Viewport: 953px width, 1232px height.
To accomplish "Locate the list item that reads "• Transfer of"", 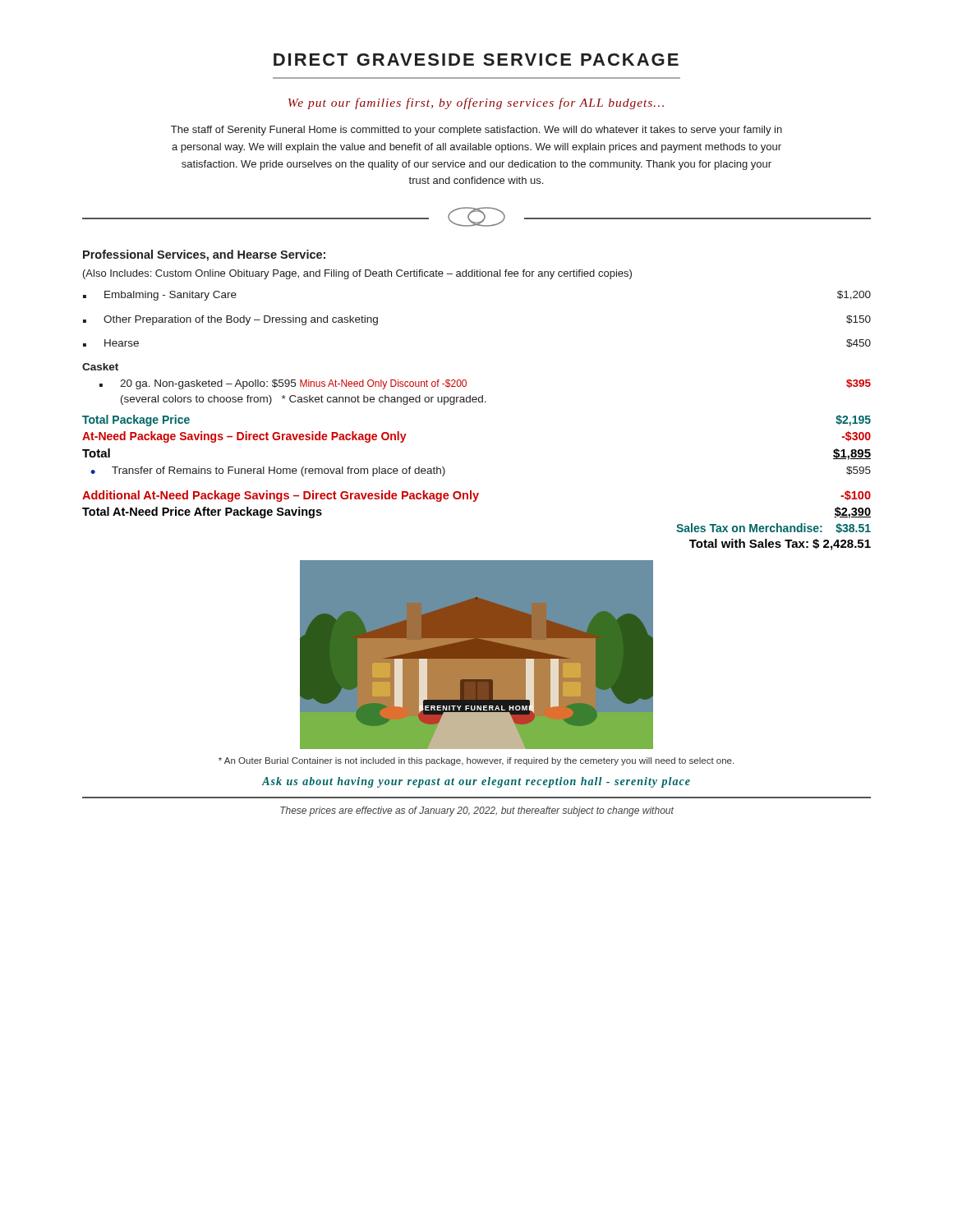I will point(277,471).
